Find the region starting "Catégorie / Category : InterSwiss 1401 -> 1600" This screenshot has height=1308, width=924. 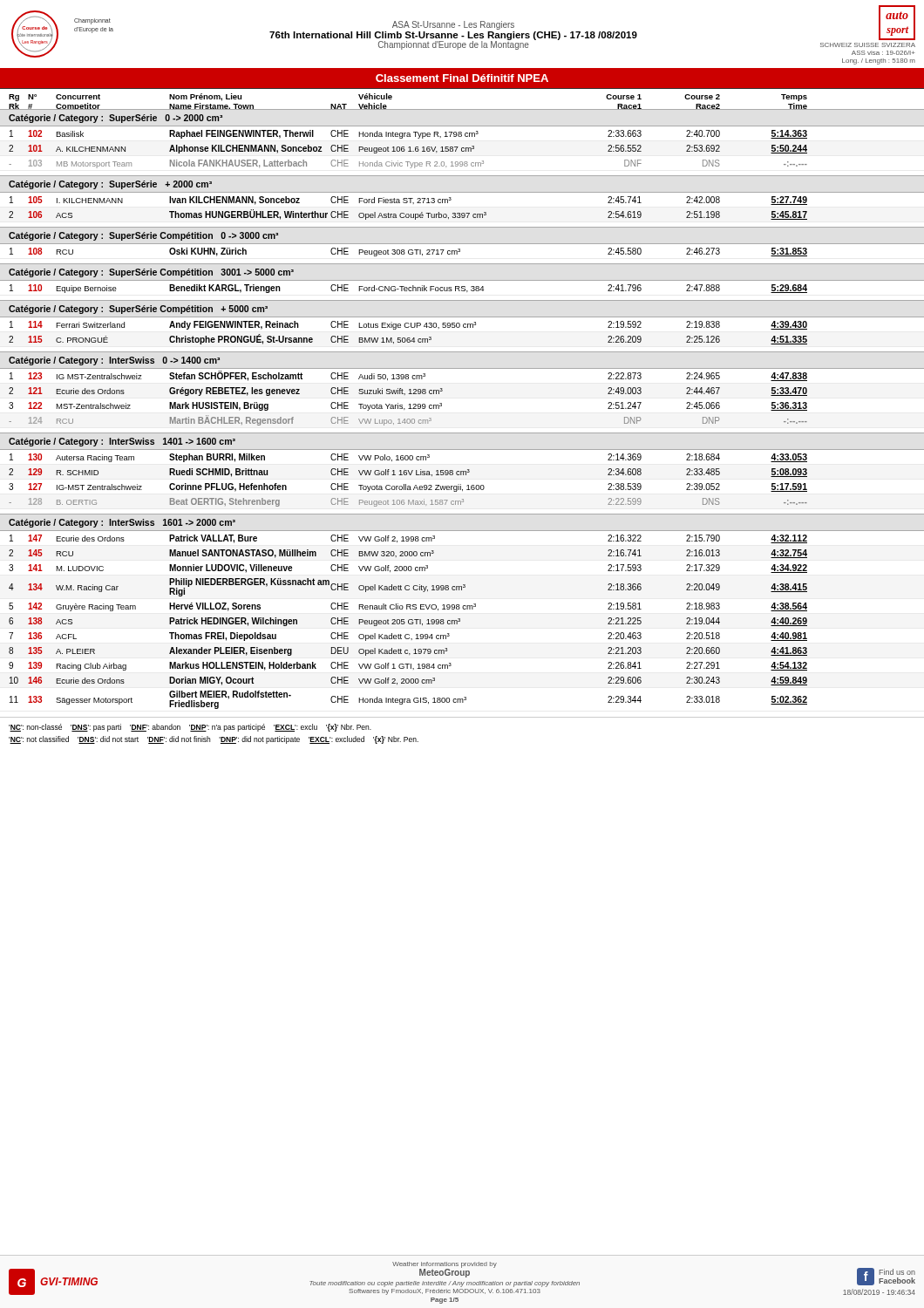coord(122,441)
